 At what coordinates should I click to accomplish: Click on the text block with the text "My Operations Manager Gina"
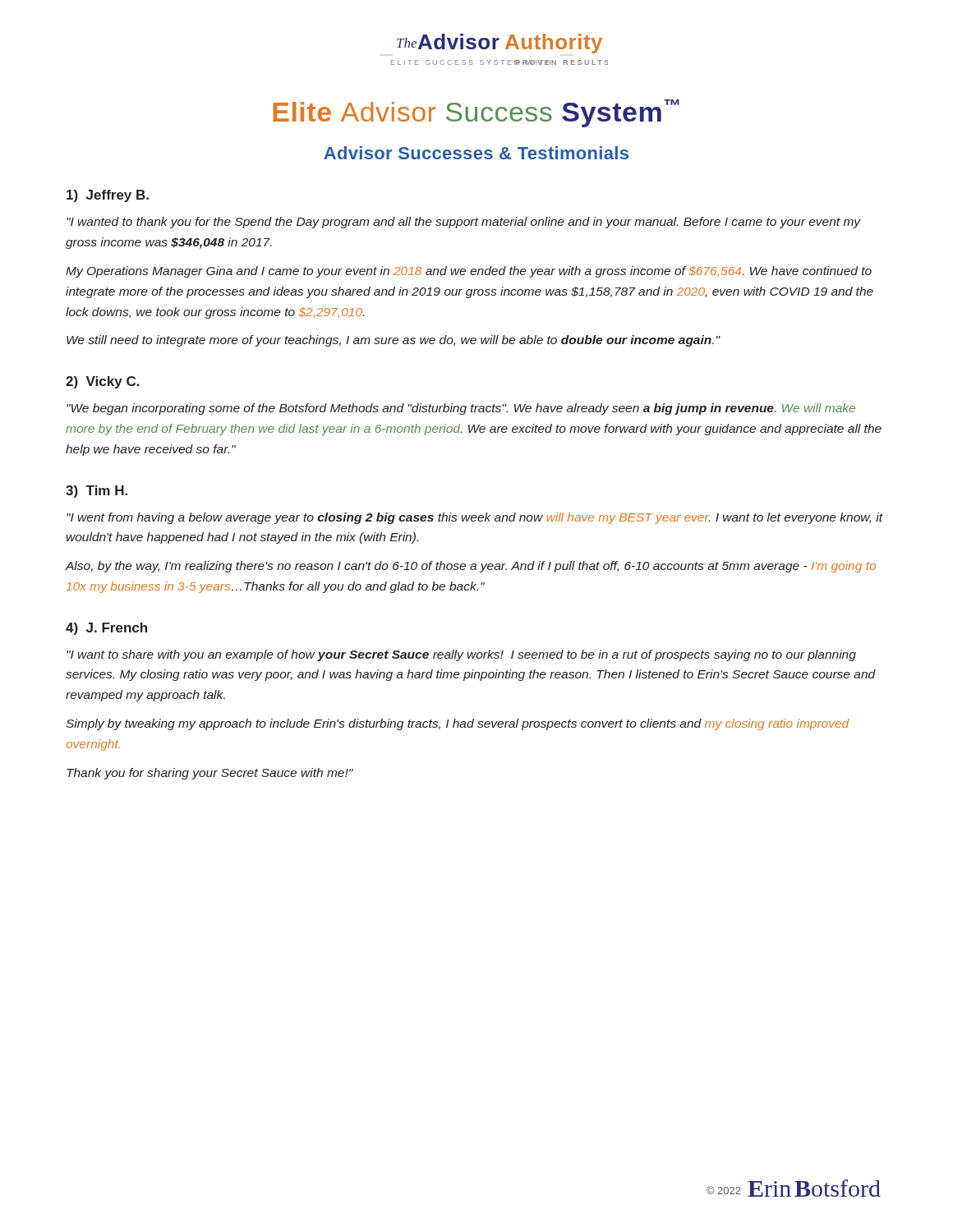470,291
